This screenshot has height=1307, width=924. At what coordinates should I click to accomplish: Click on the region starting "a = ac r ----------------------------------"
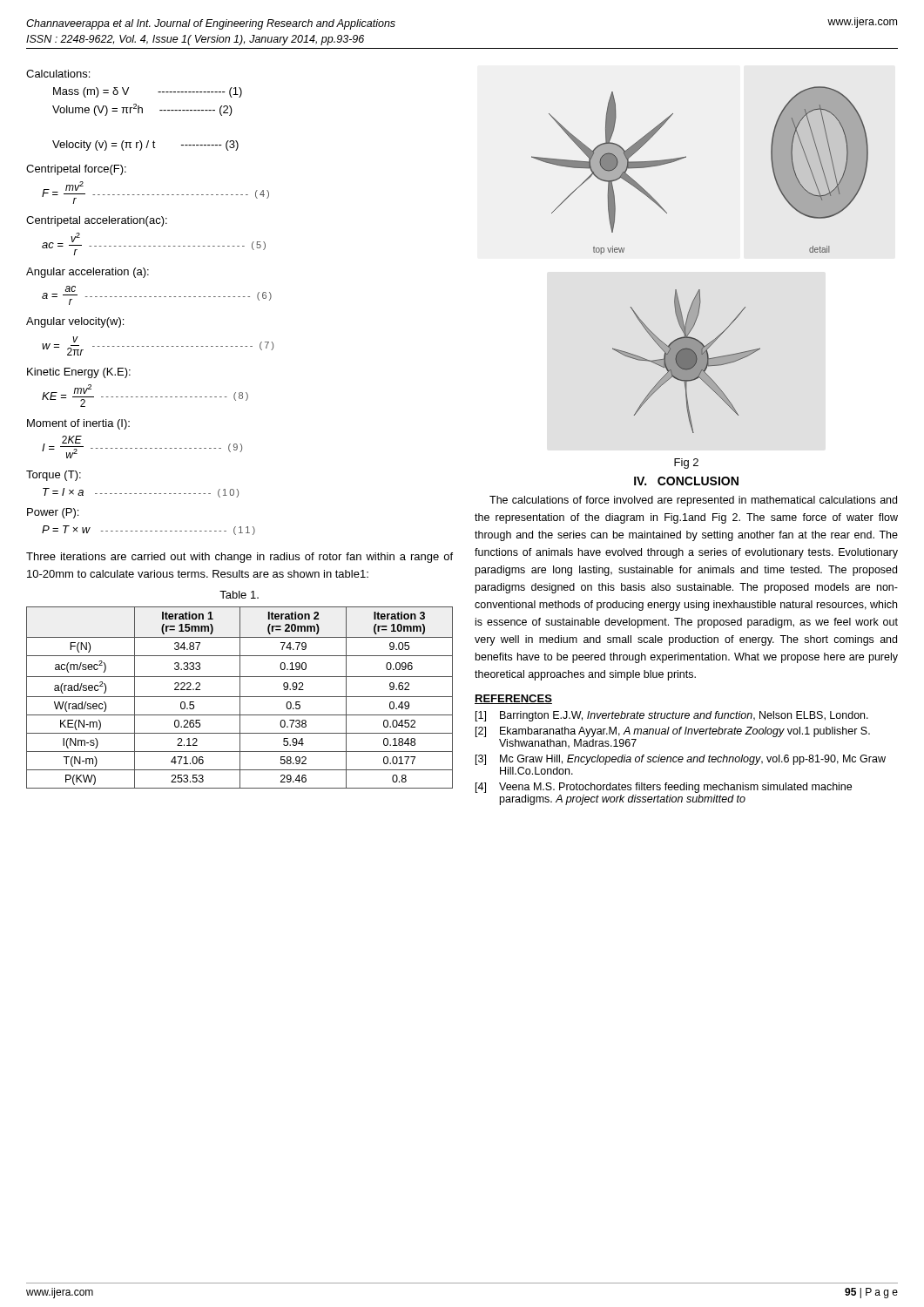click(247, 295)
